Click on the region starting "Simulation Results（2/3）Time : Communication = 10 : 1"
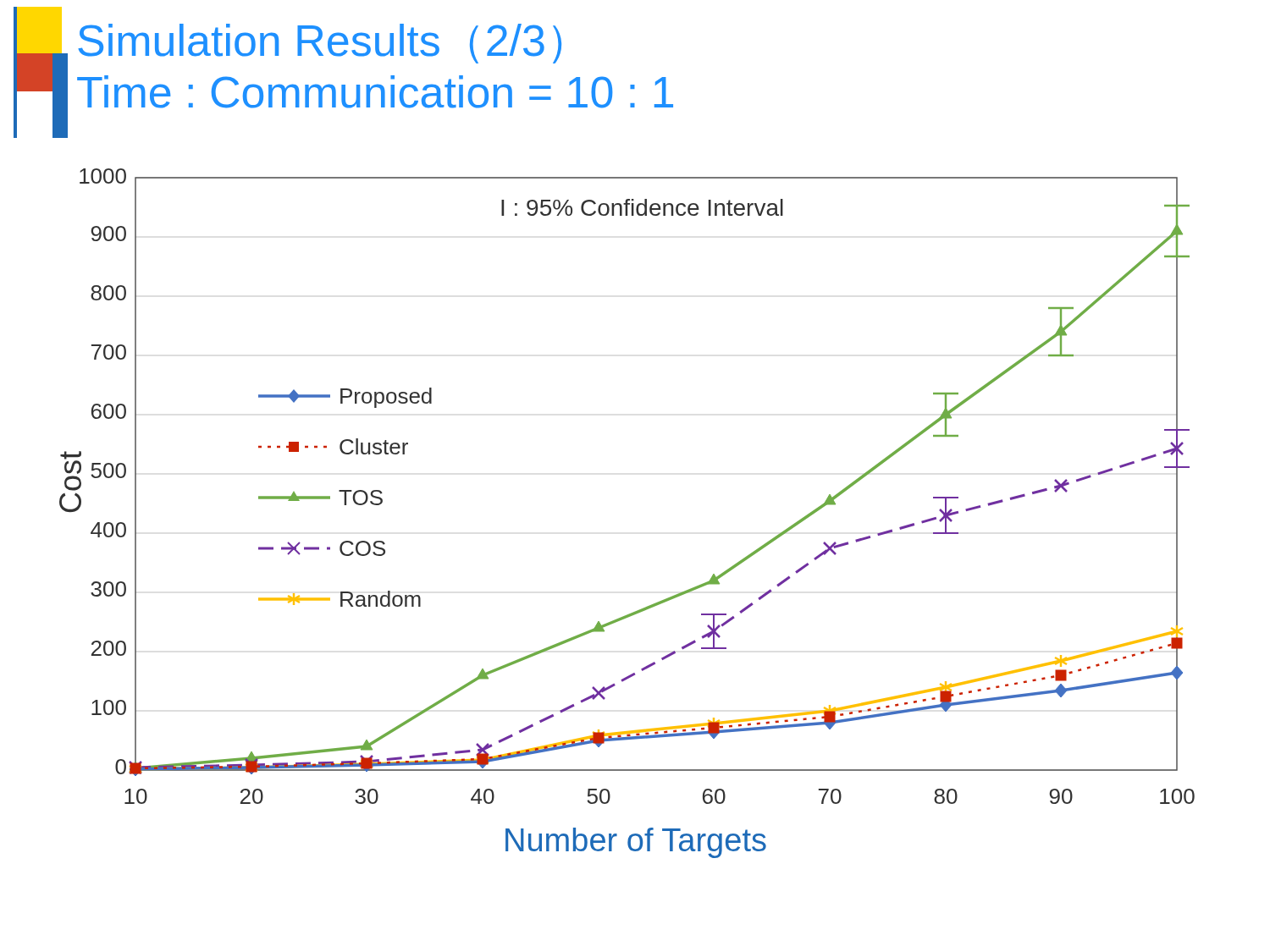This screenshot has width=1270, height=952. [376, 67]
